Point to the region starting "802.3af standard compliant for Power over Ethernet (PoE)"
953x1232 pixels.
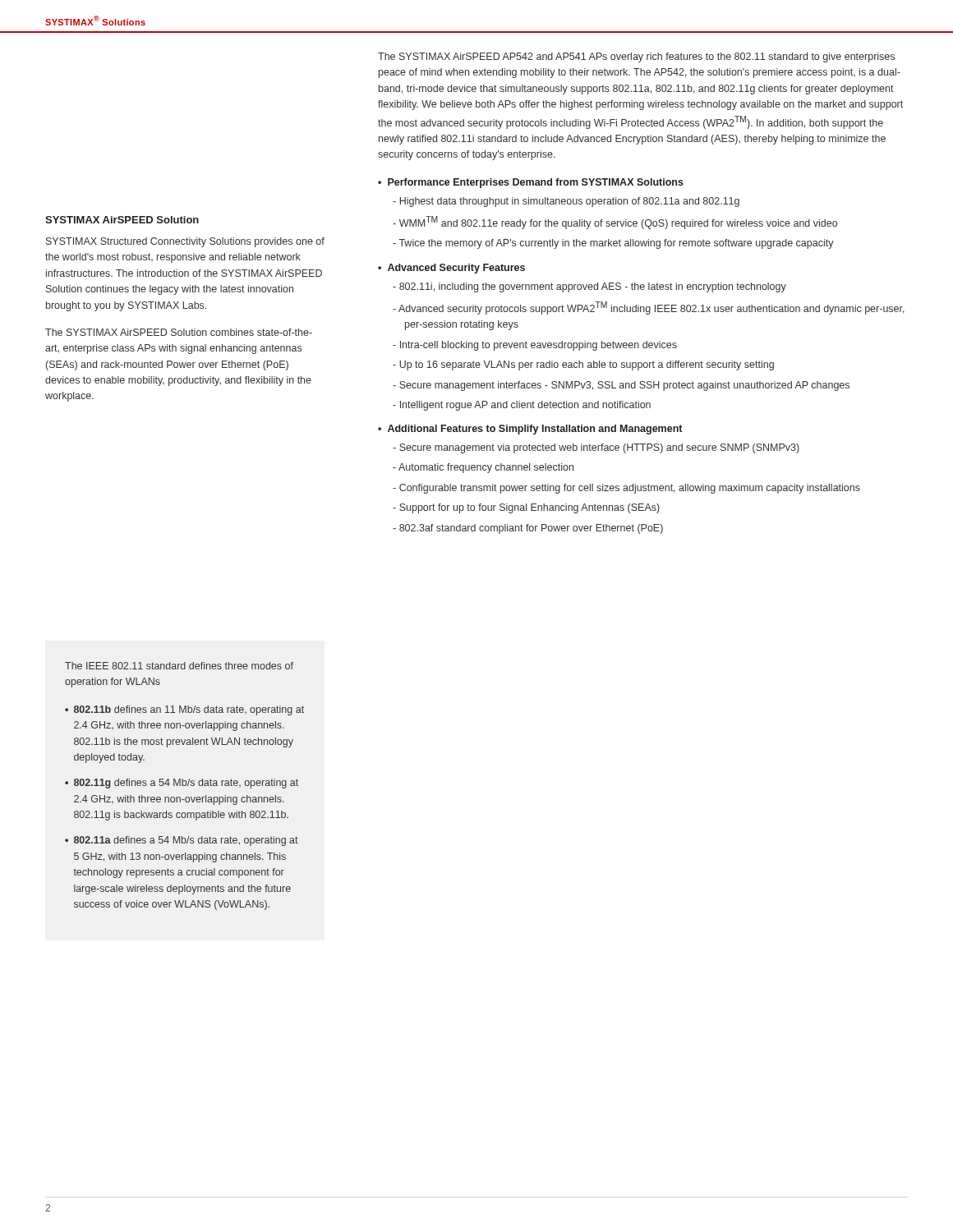pos(528,528)
